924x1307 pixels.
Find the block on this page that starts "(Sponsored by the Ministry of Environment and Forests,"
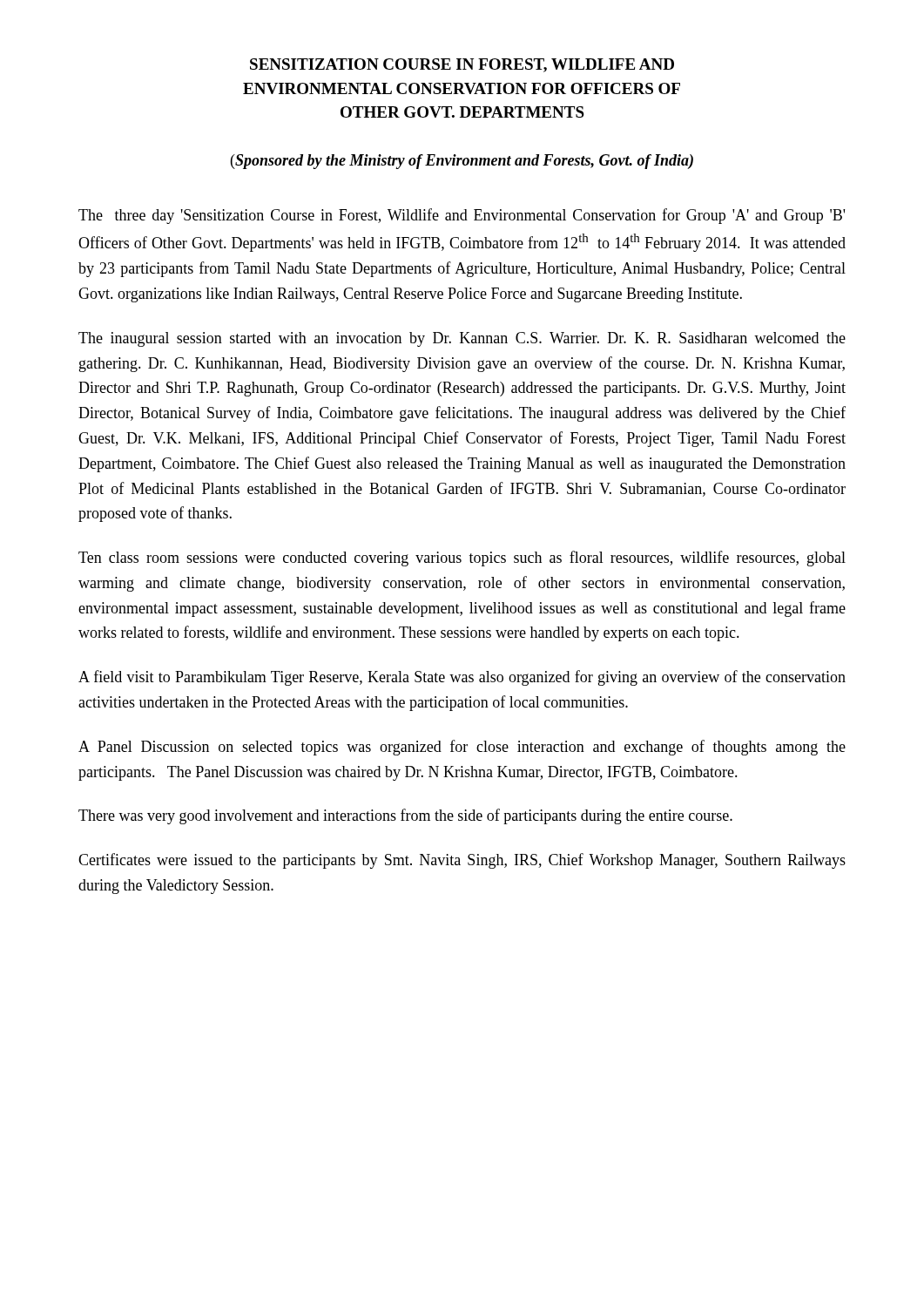click(462, 161)
